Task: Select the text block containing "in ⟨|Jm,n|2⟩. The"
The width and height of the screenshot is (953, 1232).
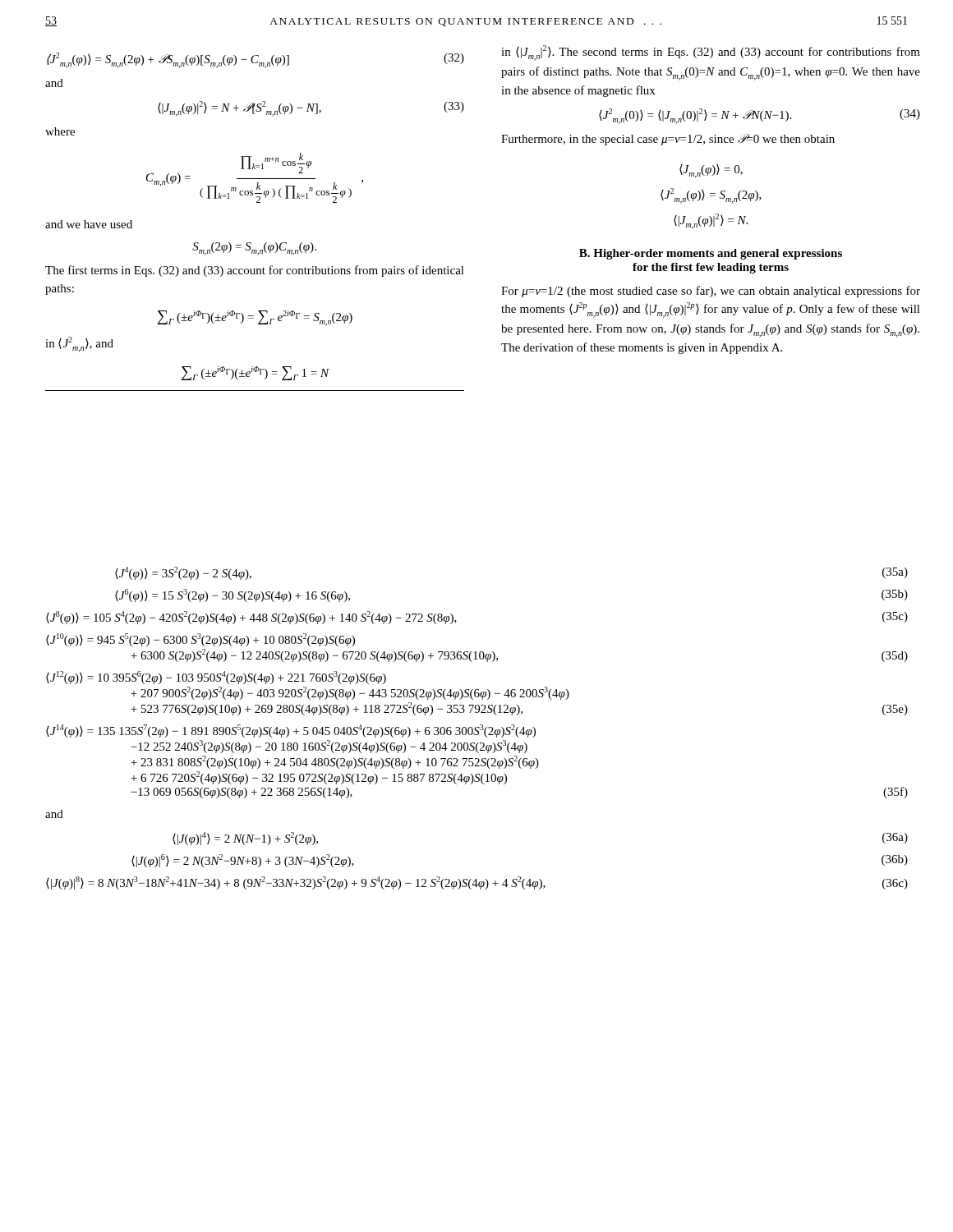Action: [x=711, y=71]
